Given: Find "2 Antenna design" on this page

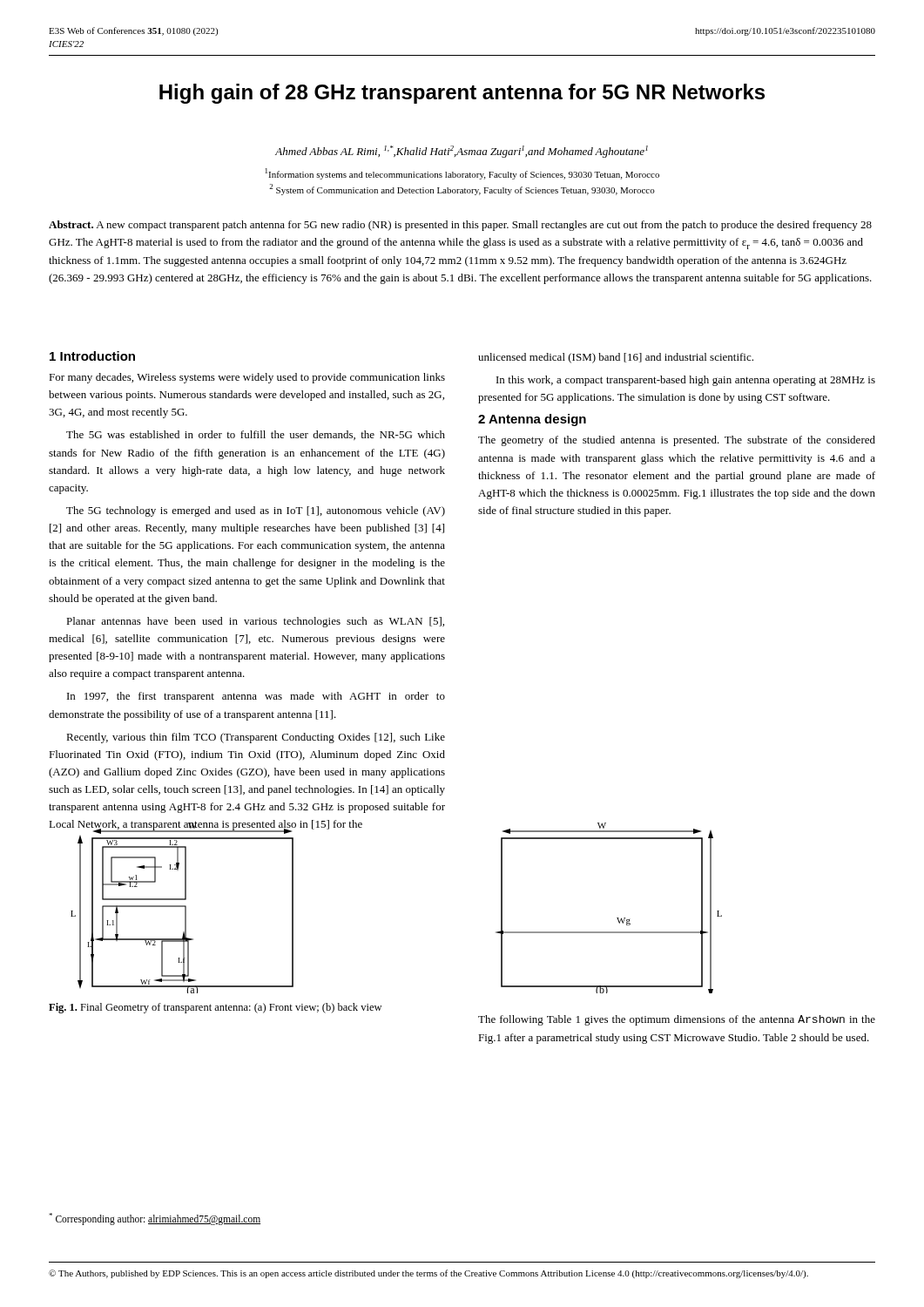Looking at the screenshot, I should [x=532, y=420].
